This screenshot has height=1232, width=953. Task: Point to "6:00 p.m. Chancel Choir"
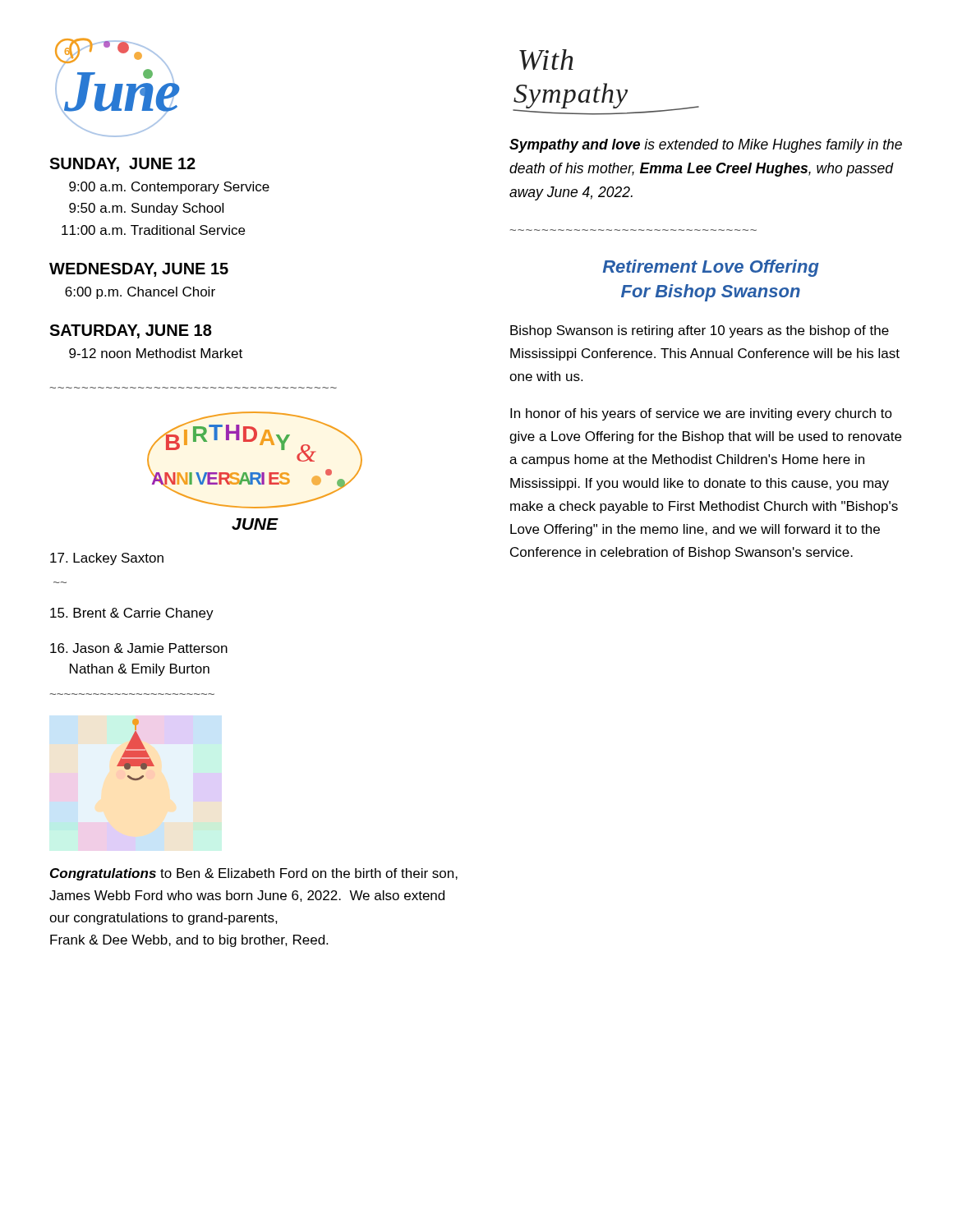pyautogui.click(x=140, y=293)
